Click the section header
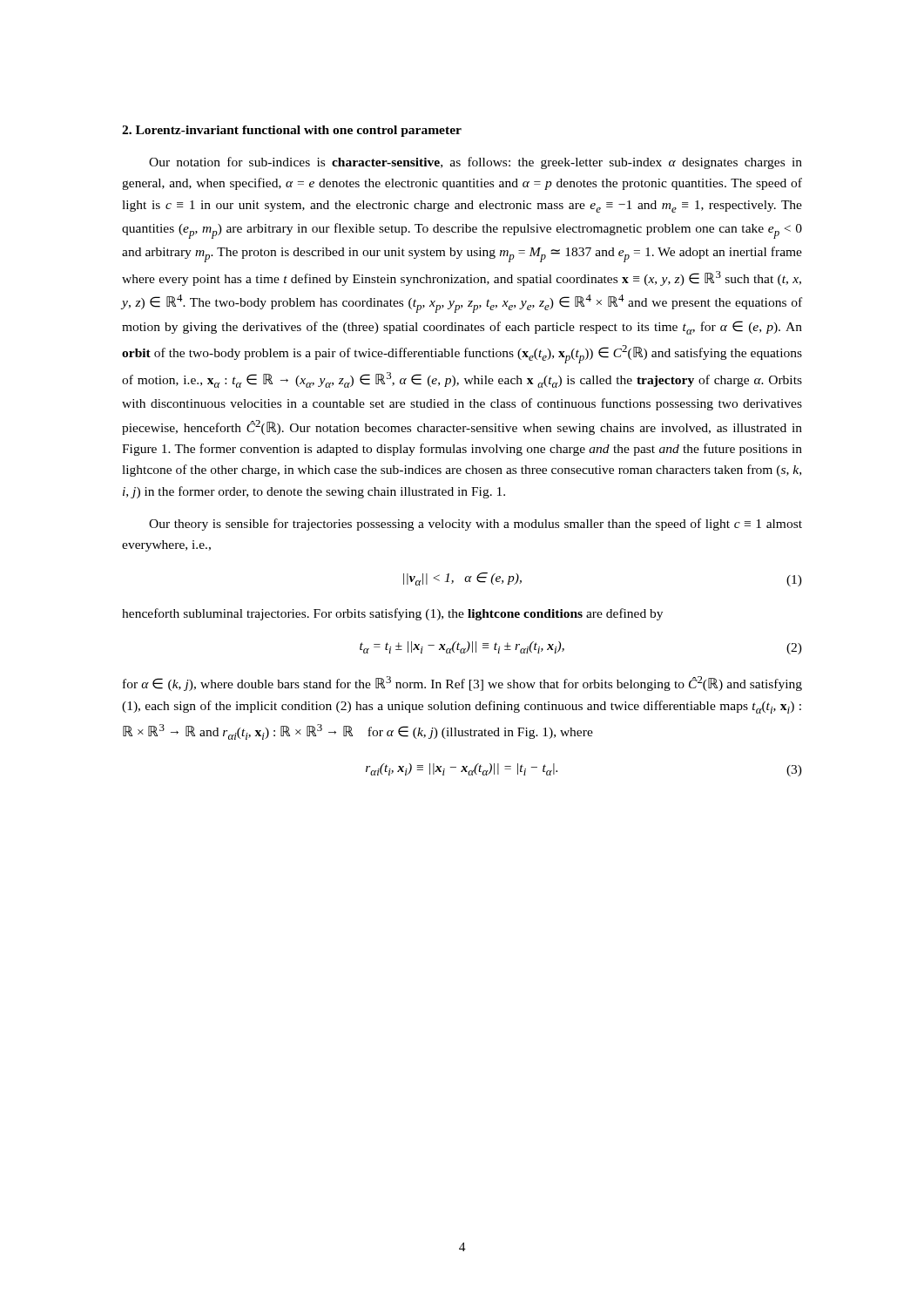This screenshot has height=1307, width=924. click(292, 129)
